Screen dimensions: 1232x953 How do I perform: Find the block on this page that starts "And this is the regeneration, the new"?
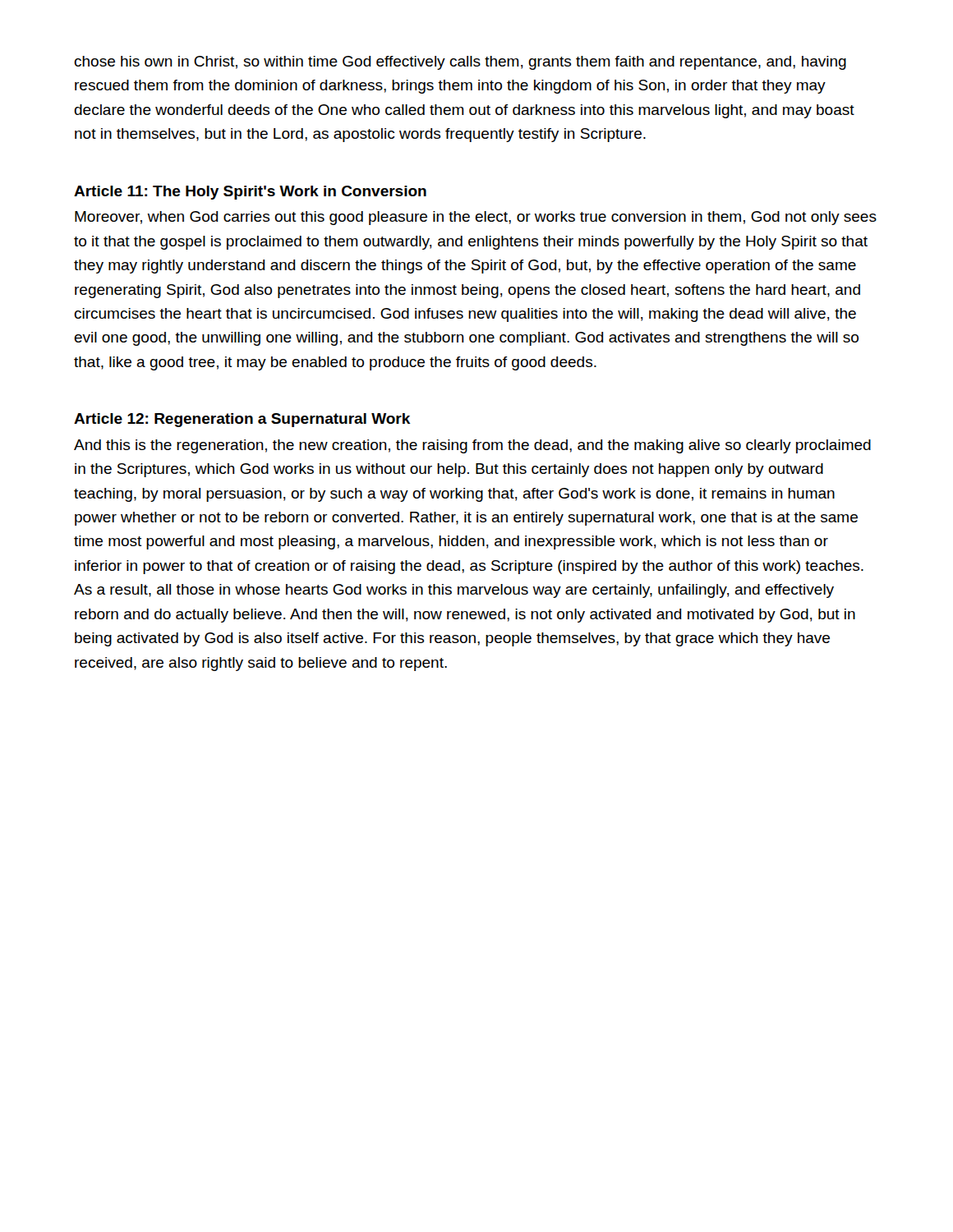476,553
